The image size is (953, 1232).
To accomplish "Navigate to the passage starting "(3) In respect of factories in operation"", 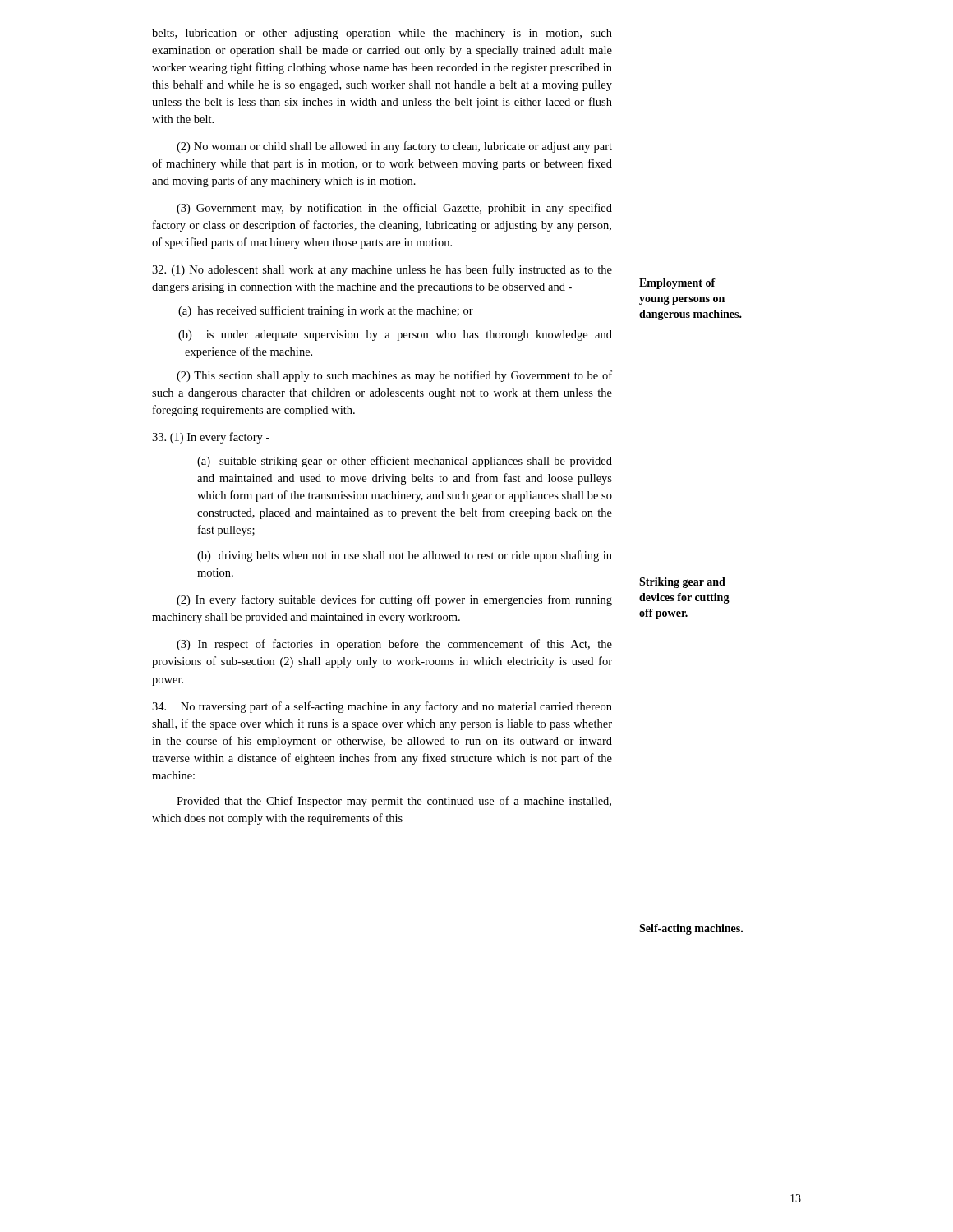I will pyautogui.click(x=382, y=662).
